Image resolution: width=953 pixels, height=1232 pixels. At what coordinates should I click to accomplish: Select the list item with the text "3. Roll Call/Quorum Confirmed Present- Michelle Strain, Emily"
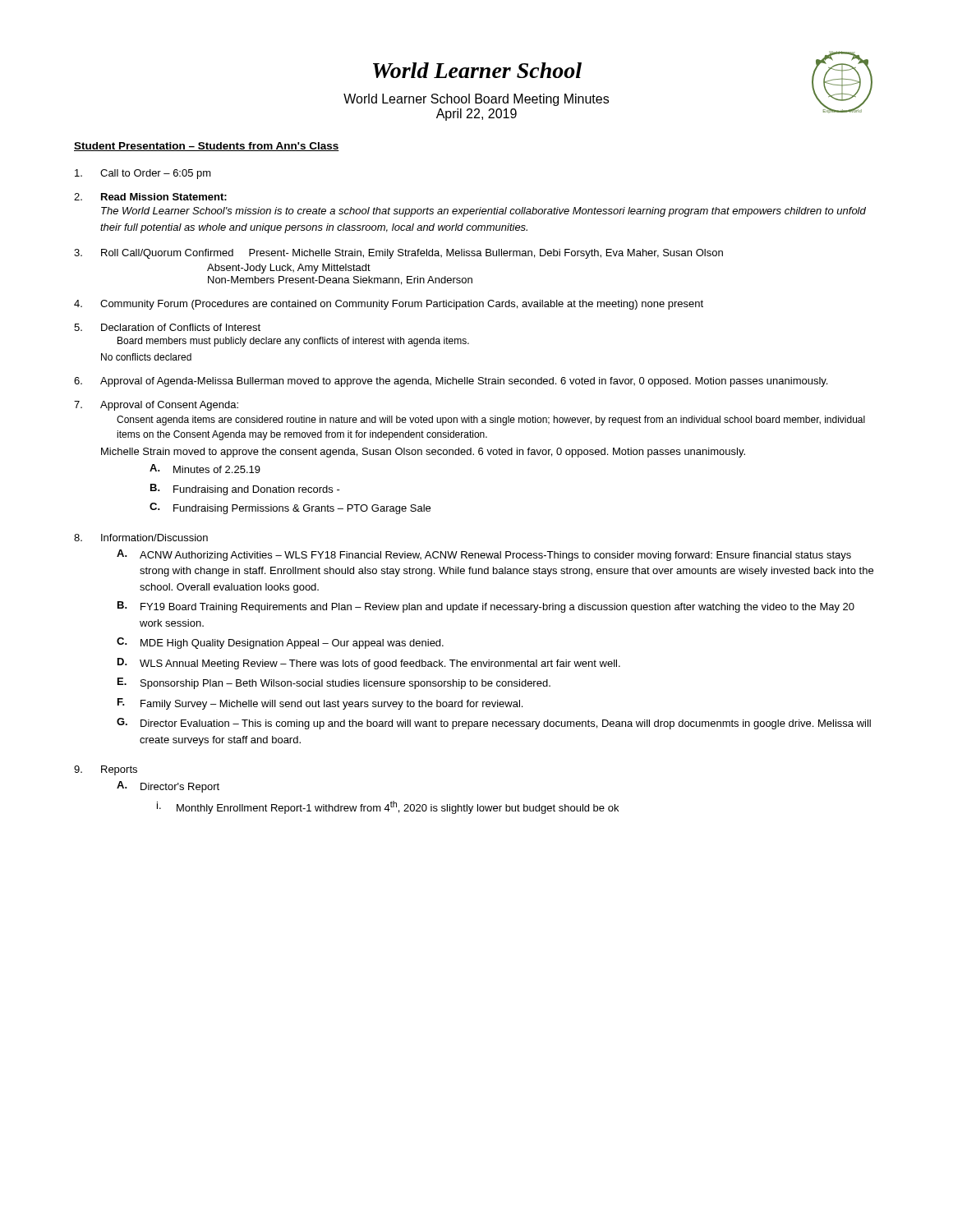tap(476, 266)
